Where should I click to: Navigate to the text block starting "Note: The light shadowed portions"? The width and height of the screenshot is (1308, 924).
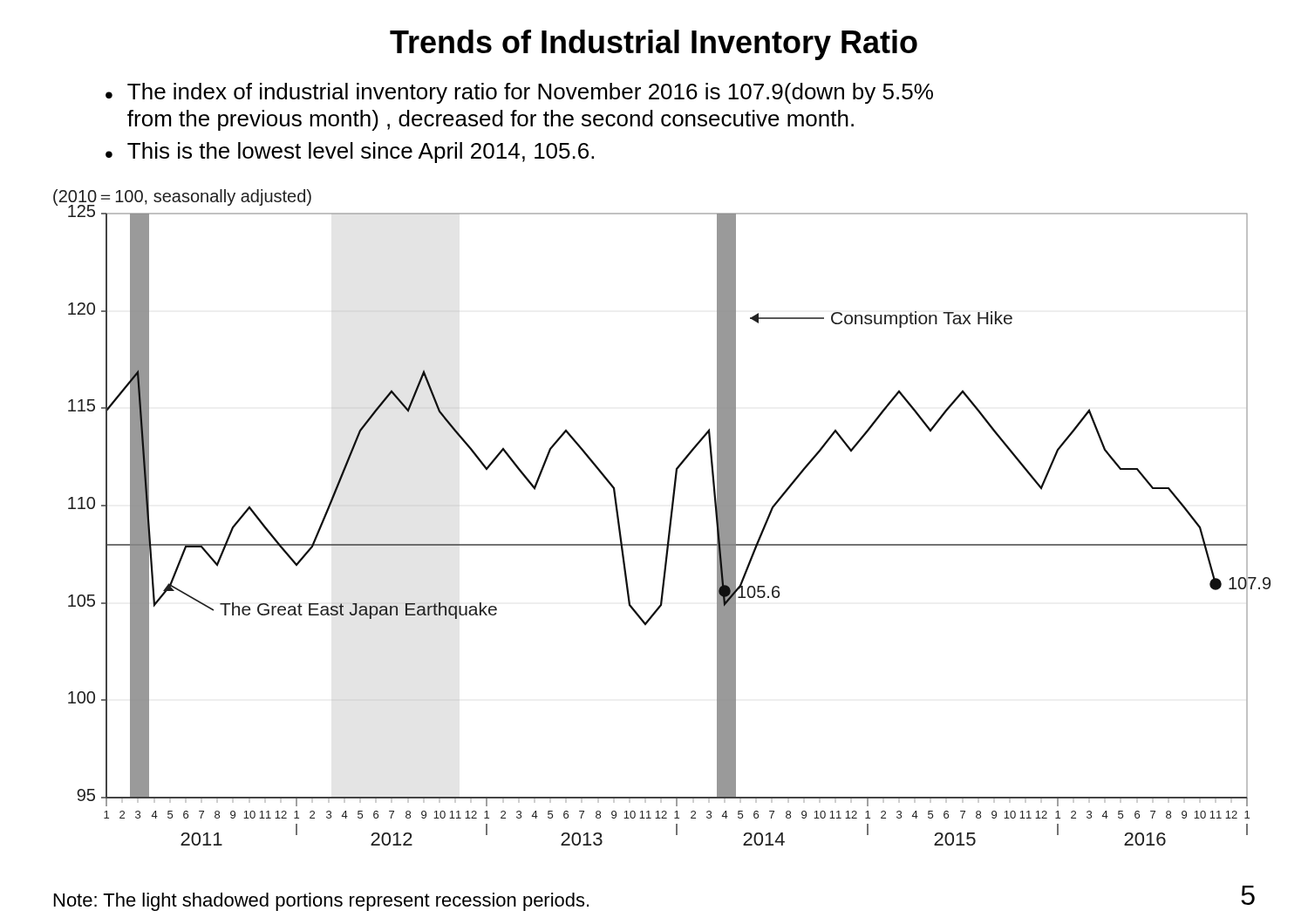coord(321,900)
